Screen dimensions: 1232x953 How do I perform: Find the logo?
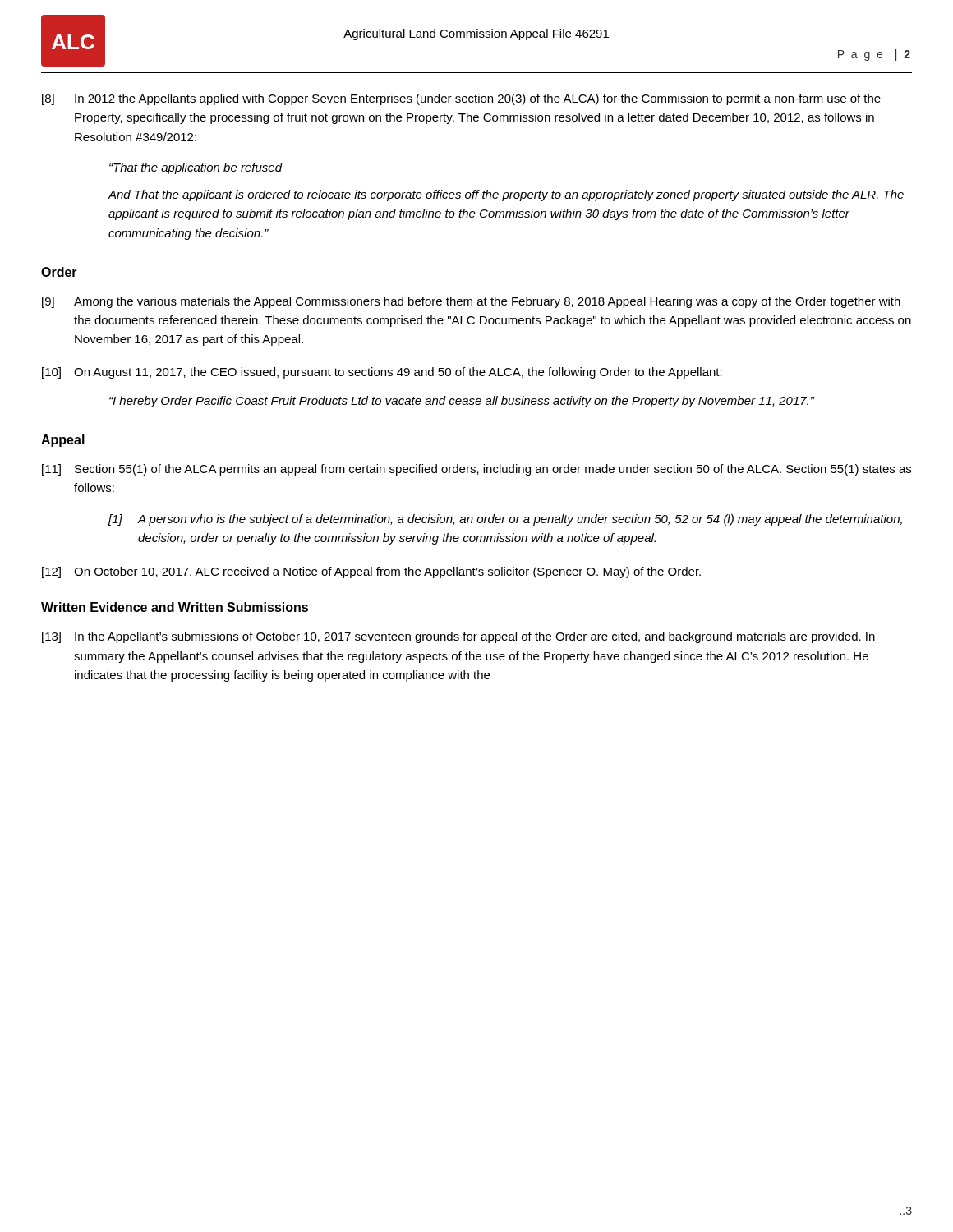[x=73, y=42]
